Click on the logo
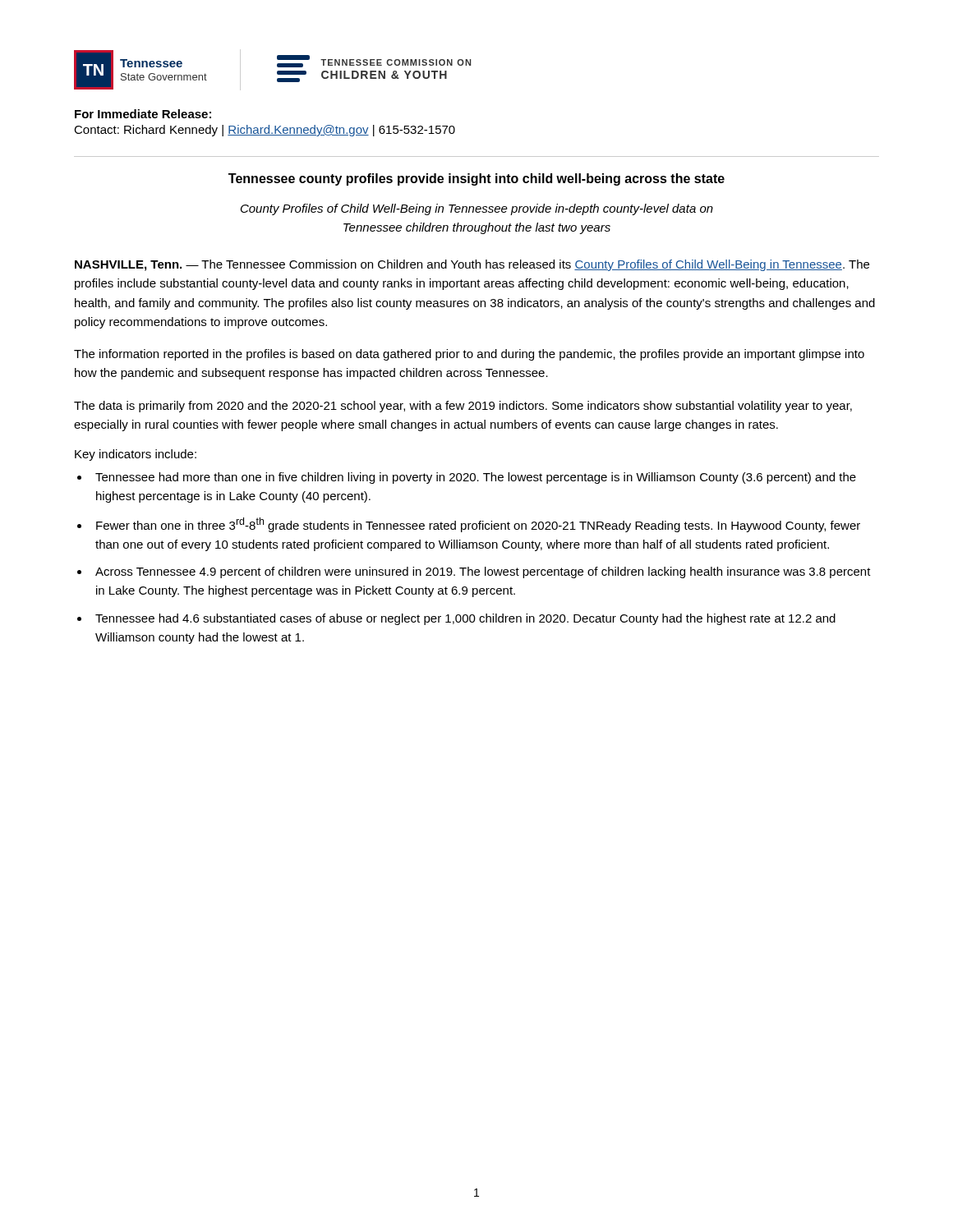 tap(476, 70)
